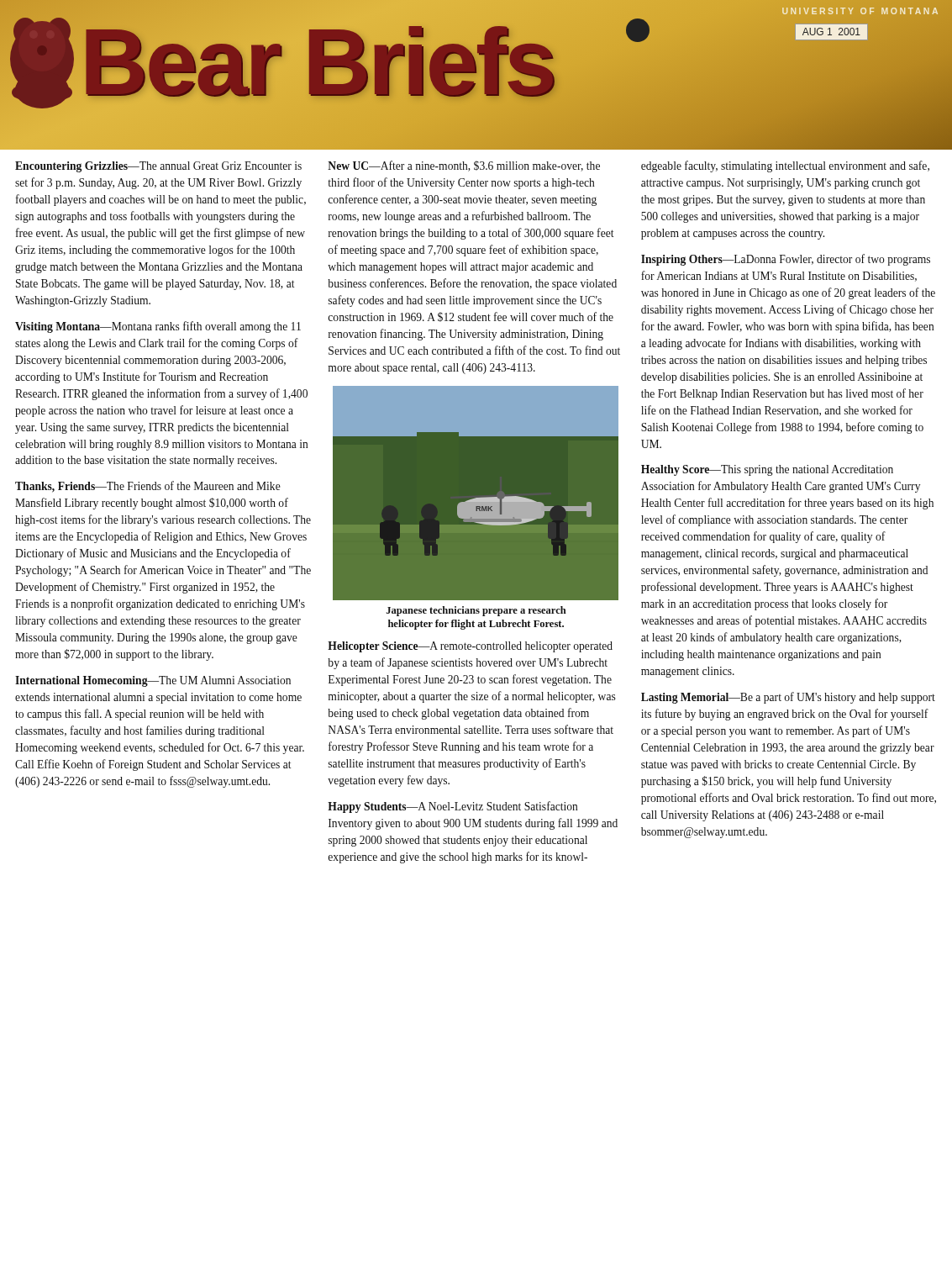Find the text block that reads "Thanks, Friends—The Friends"
This screenshot has height=1261, width=952.
click(x=163, y=571)
